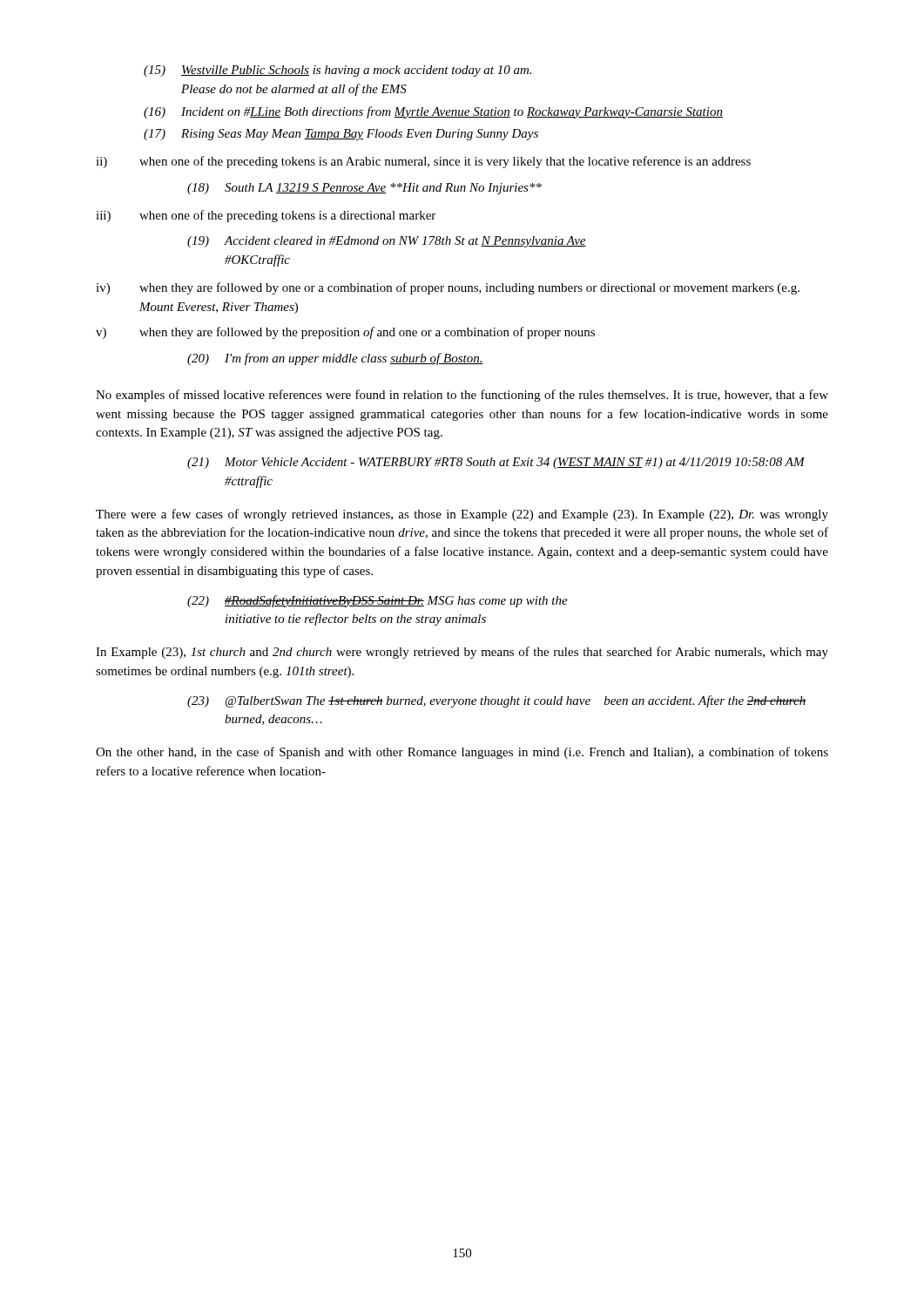Image resolution: width=924 pixels, height=1307 pixels.
Task: Locate the list item that says "(21) Motor Vehicle"
Action: pos(488,472)
